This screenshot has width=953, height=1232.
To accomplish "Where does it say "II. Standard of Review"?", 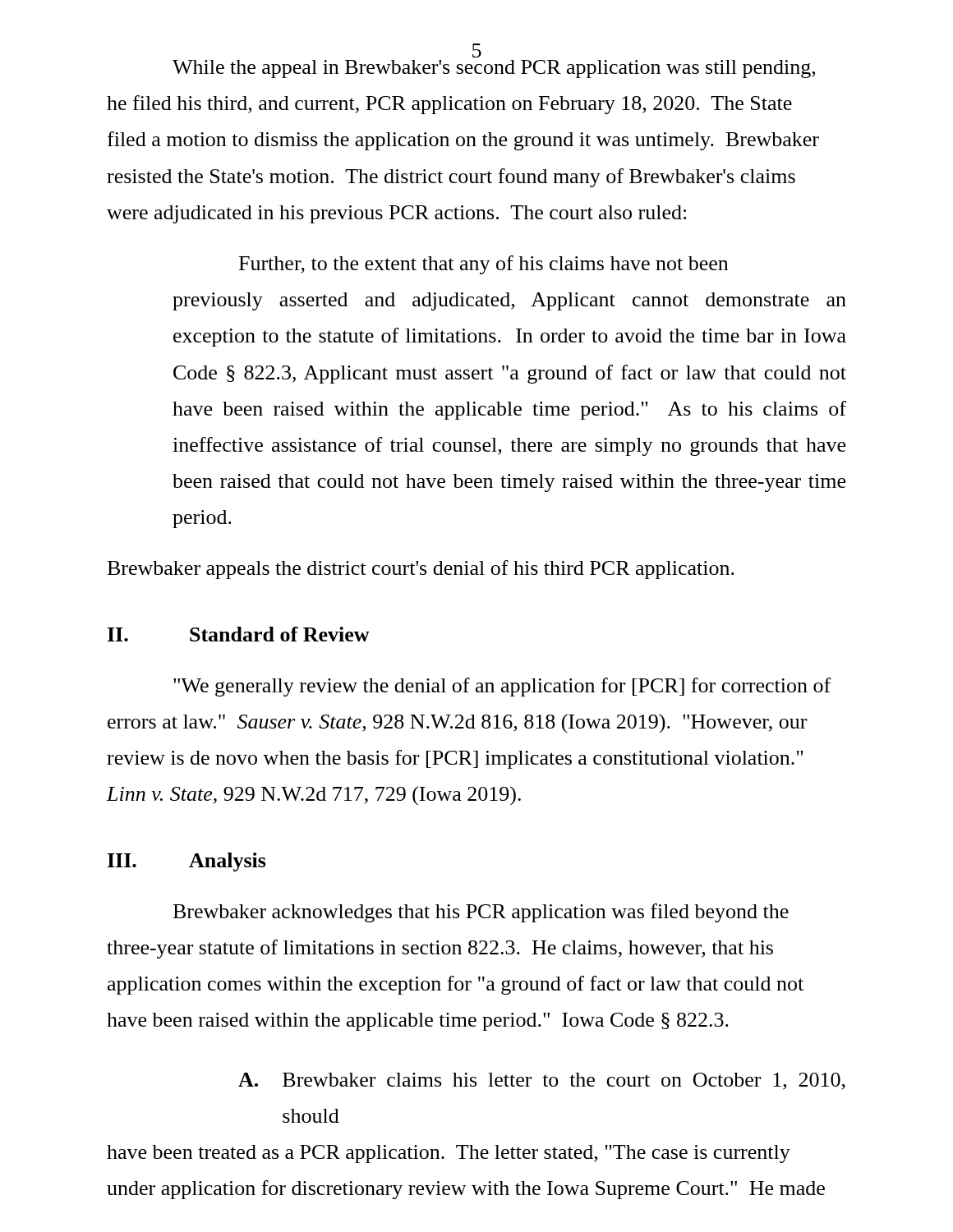I will coord(238,635).
